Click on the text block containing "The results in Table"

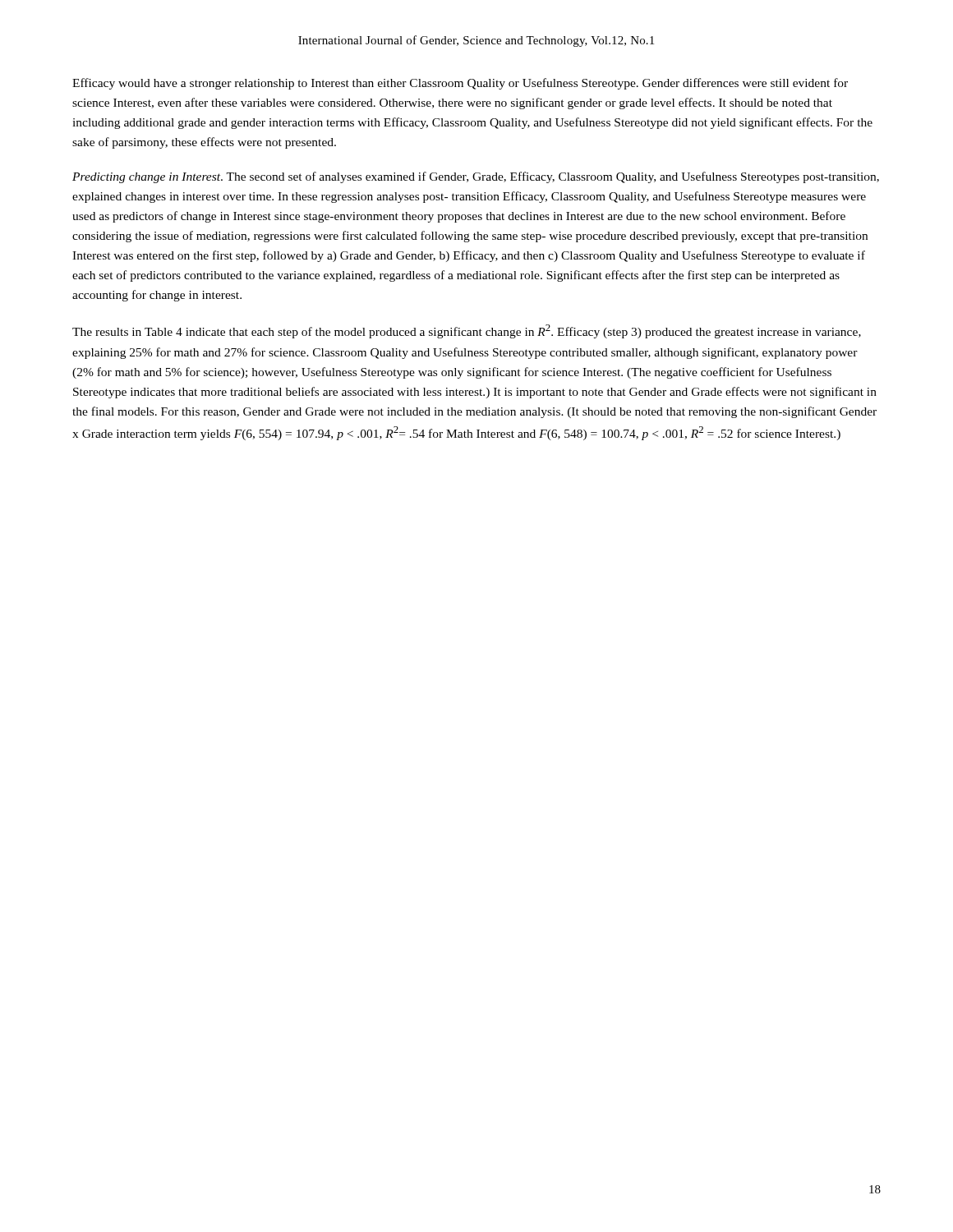(x=475, y=381)
